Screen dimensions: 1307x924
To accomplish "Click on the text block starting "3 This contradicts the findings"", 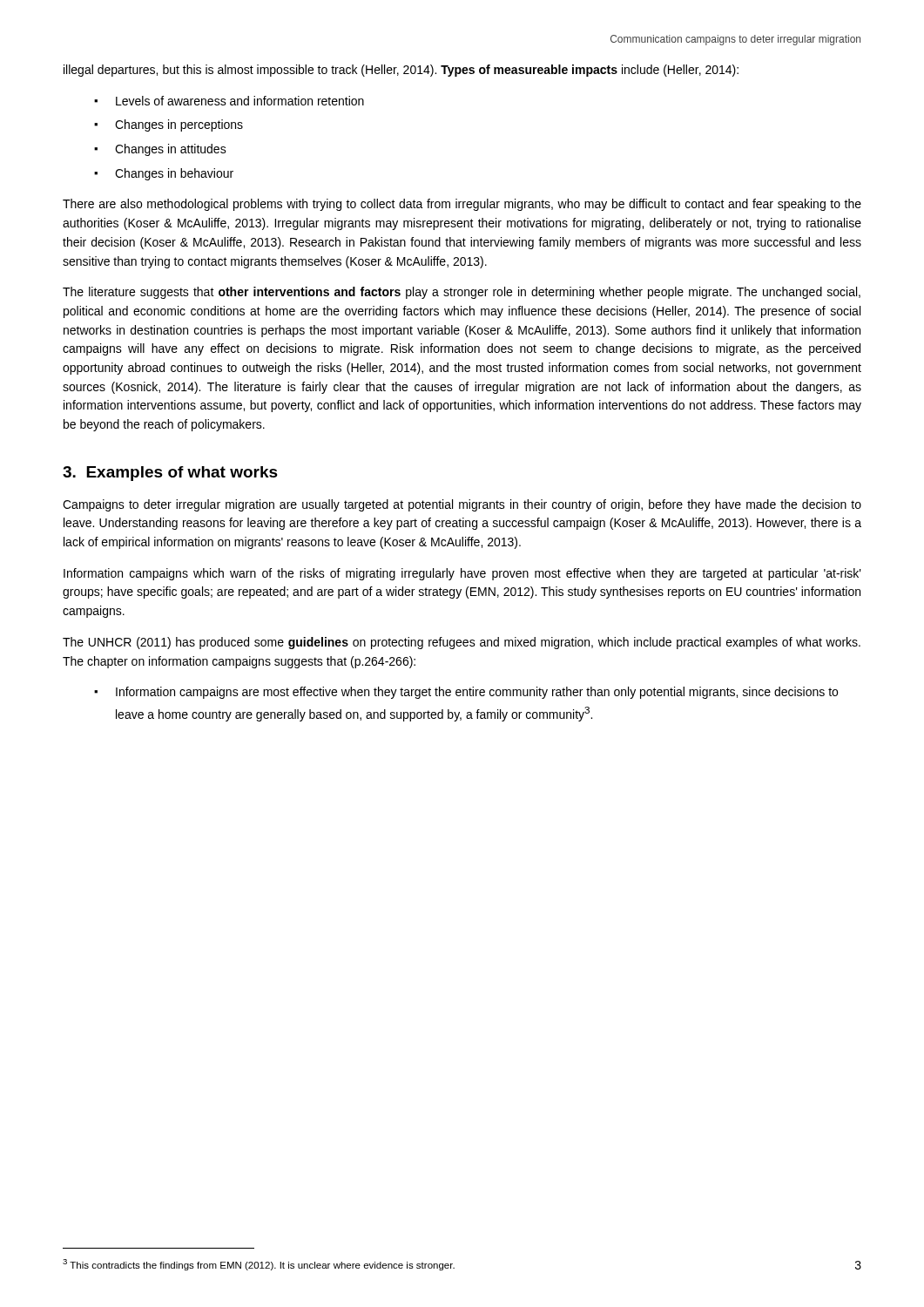I will coord(259,1263).
